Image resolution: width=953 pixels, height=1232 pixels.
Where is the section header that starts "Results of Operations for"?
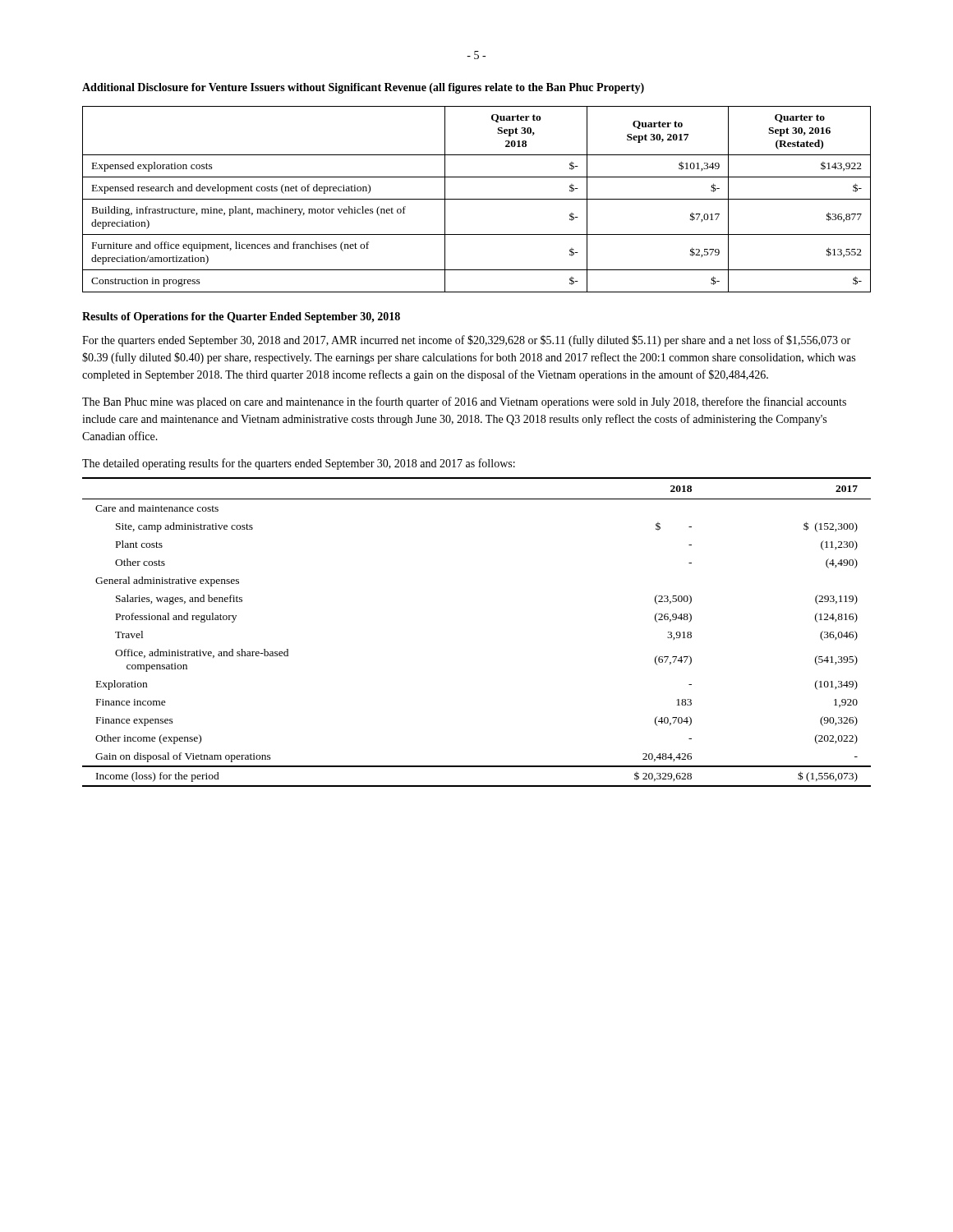click(241, 317)
